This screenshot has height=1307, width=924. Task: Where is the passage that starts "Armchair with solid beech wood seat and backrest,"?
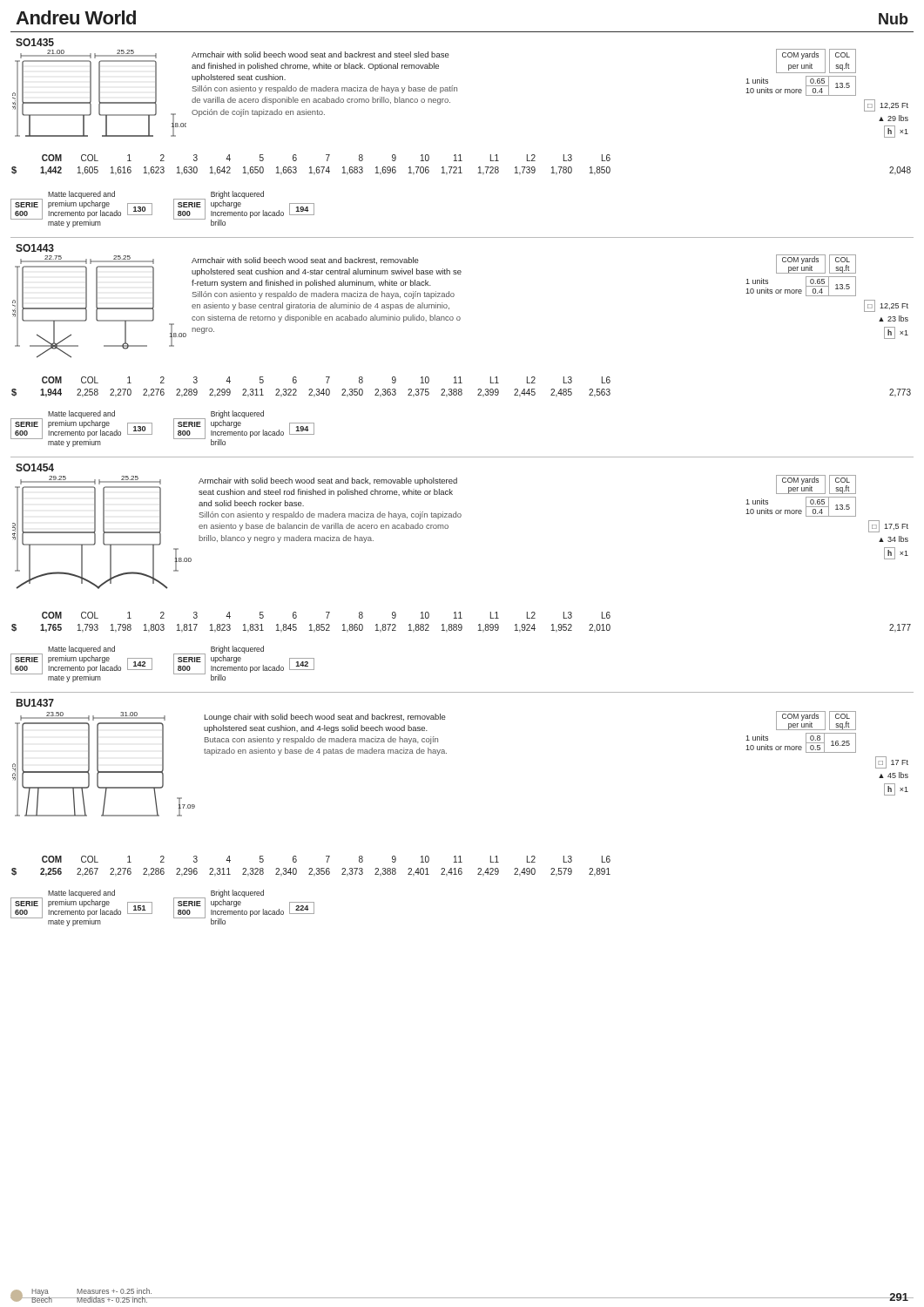(327, 294)
